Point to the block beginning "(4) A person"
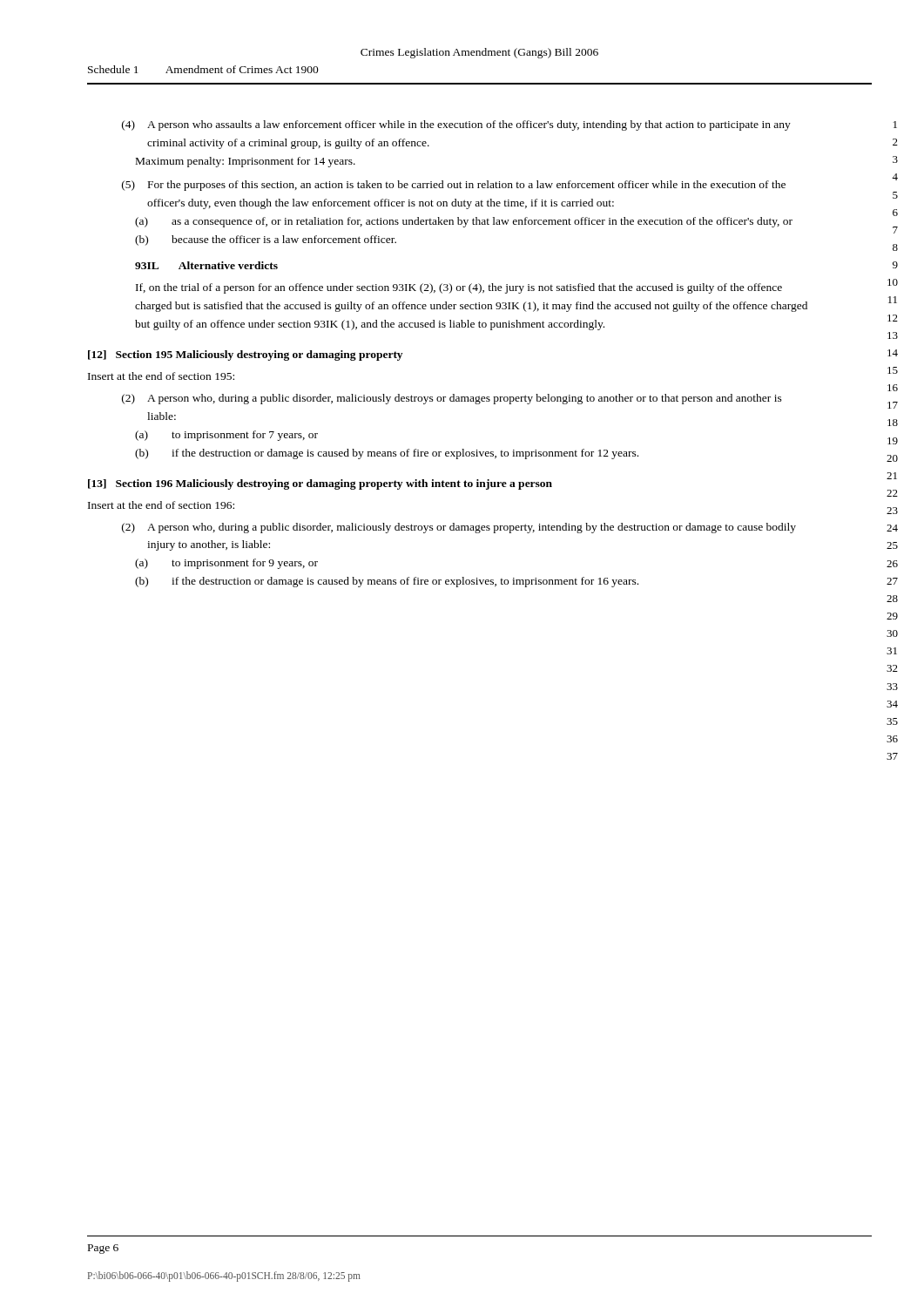924x1307 pixels. [x=449, y=134]
